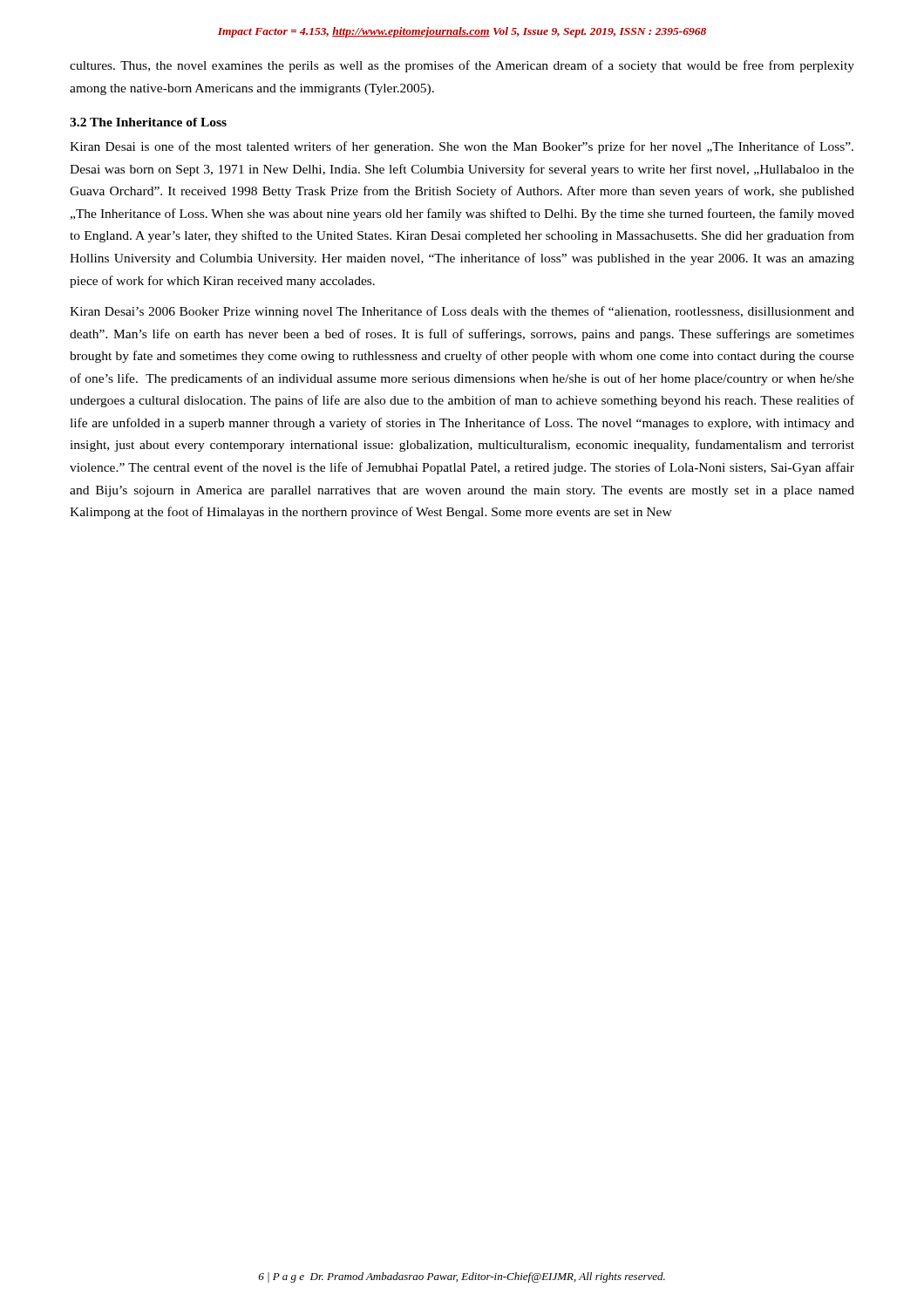Click on the text block that says "cultures. Thus, the"
Screen dimensions: 1308x924
462,76
